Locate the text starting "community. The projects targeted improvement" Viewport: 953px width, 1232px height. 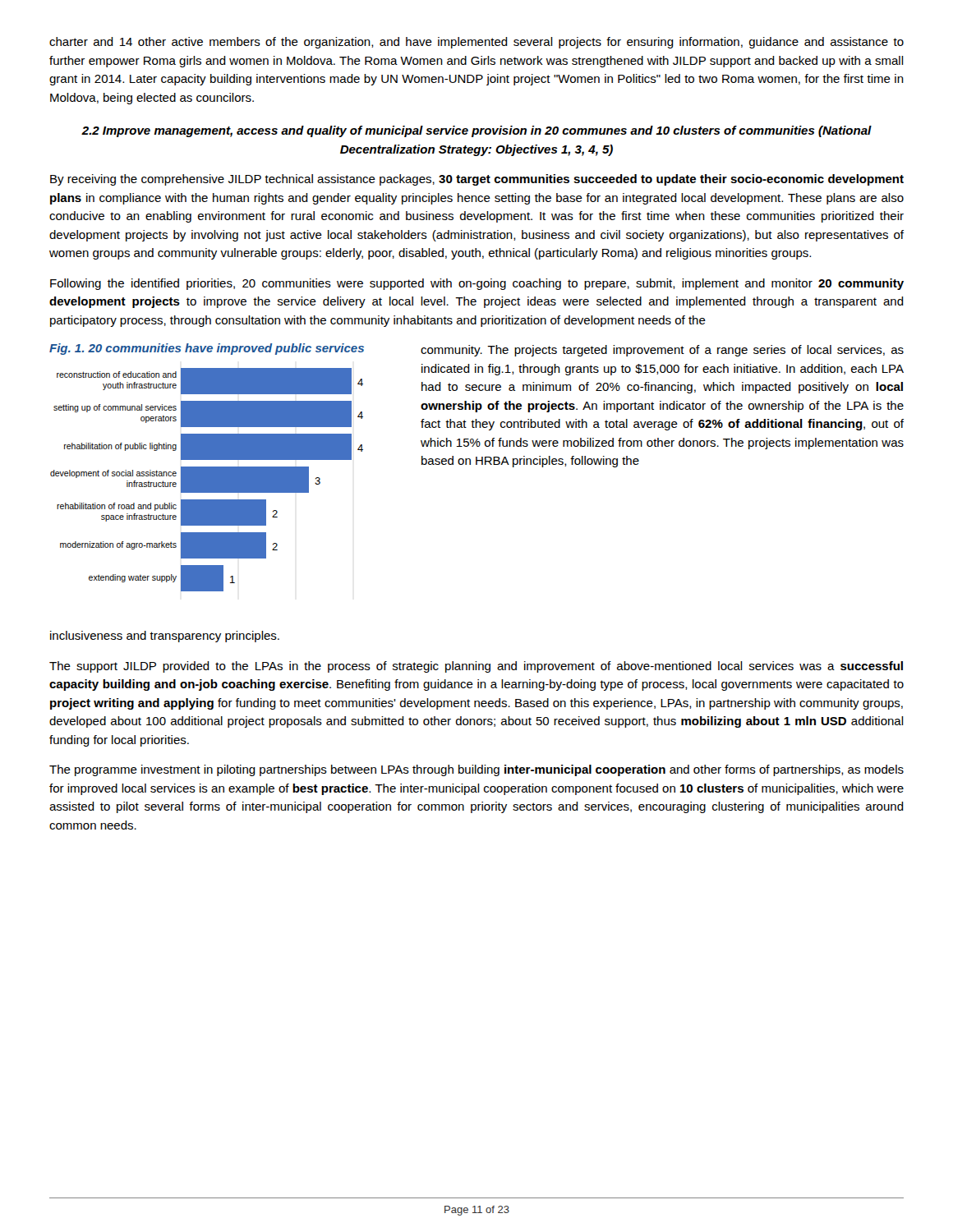pyautogui.click(x=662, y=405)
